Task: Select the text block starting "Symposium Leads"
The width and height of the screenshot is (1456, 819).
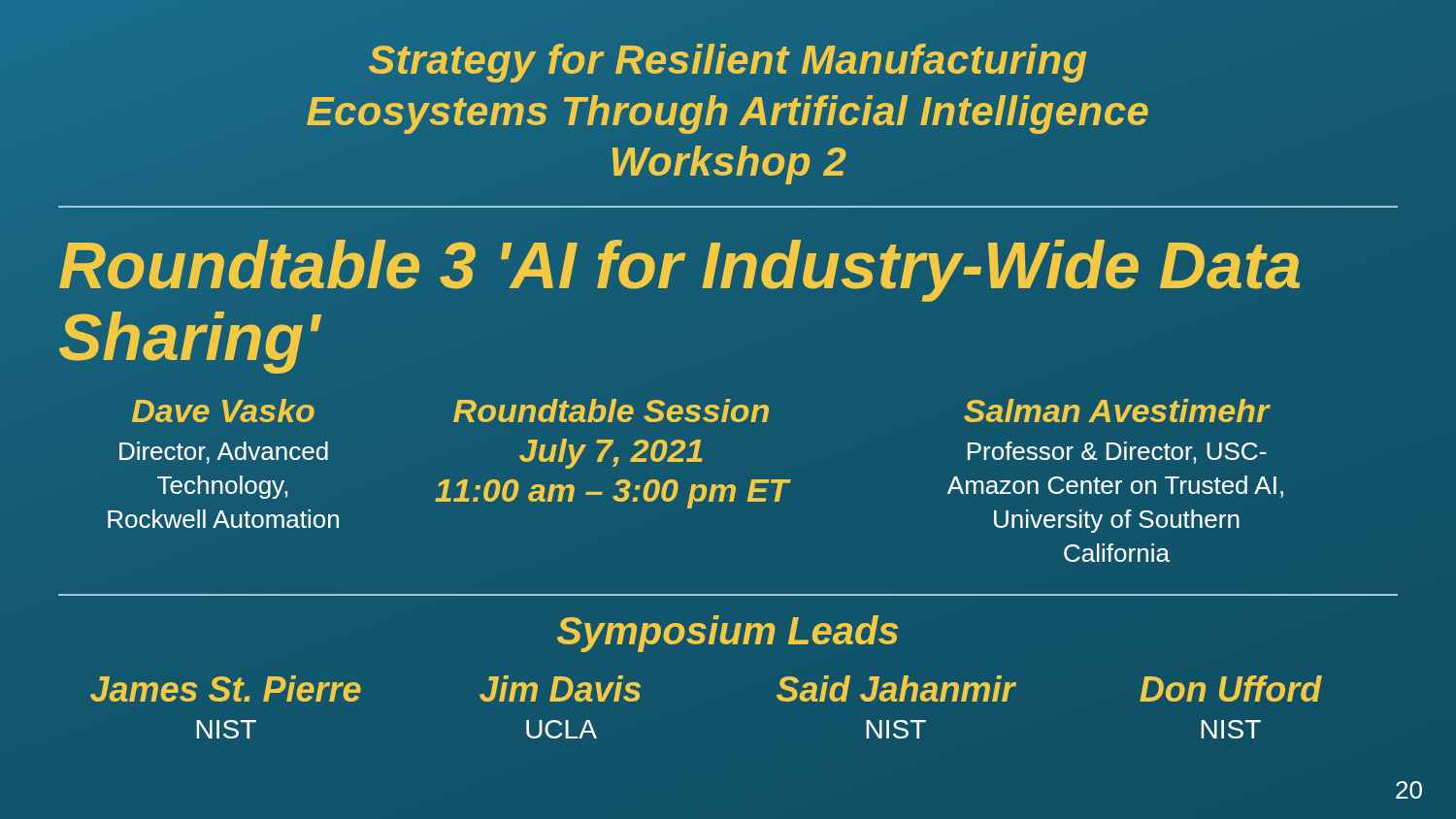Action: click(x=728, y=631)
